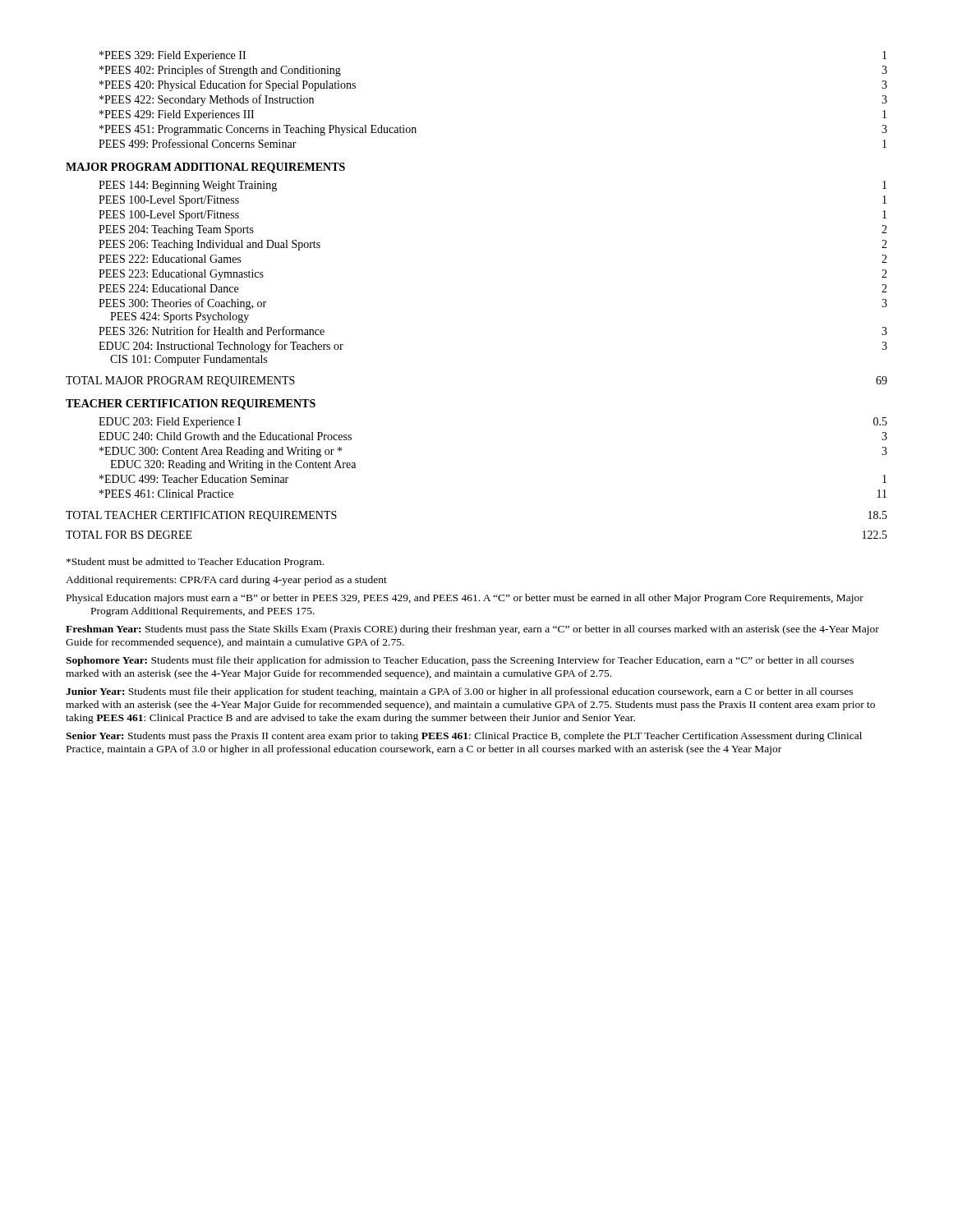Find "EDUC 203: Field Experience I 0.5" on this page
This screenshot has width=953, height=1232.
pos(170,423)
